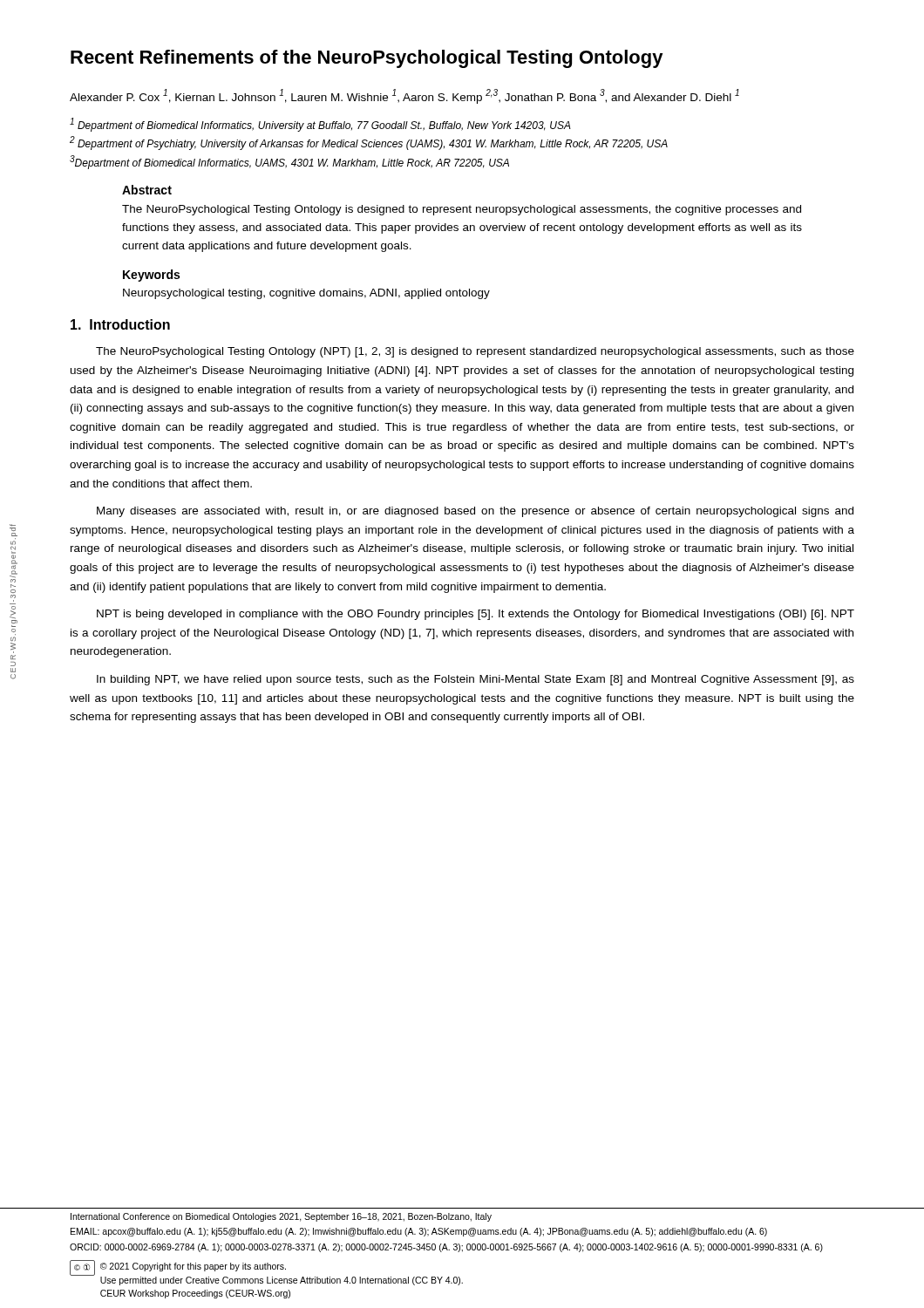Find the text block with the text "1 Department of Biomedical Informatics, University"
The width and height of the screenshot is (924, 1308).
tap(369, 143)
